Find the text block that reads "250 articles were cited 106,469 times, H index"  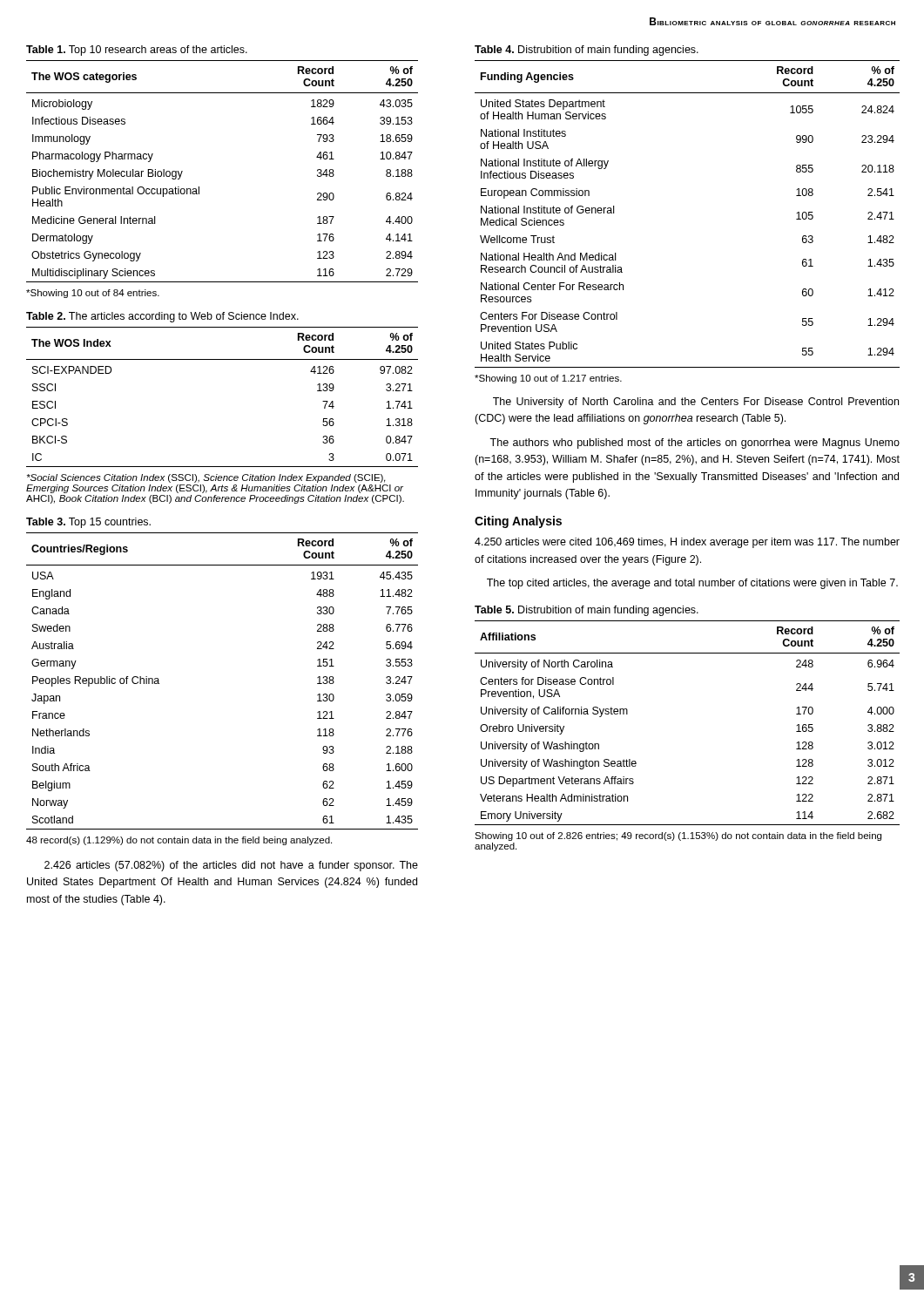[x=687, y=551]
